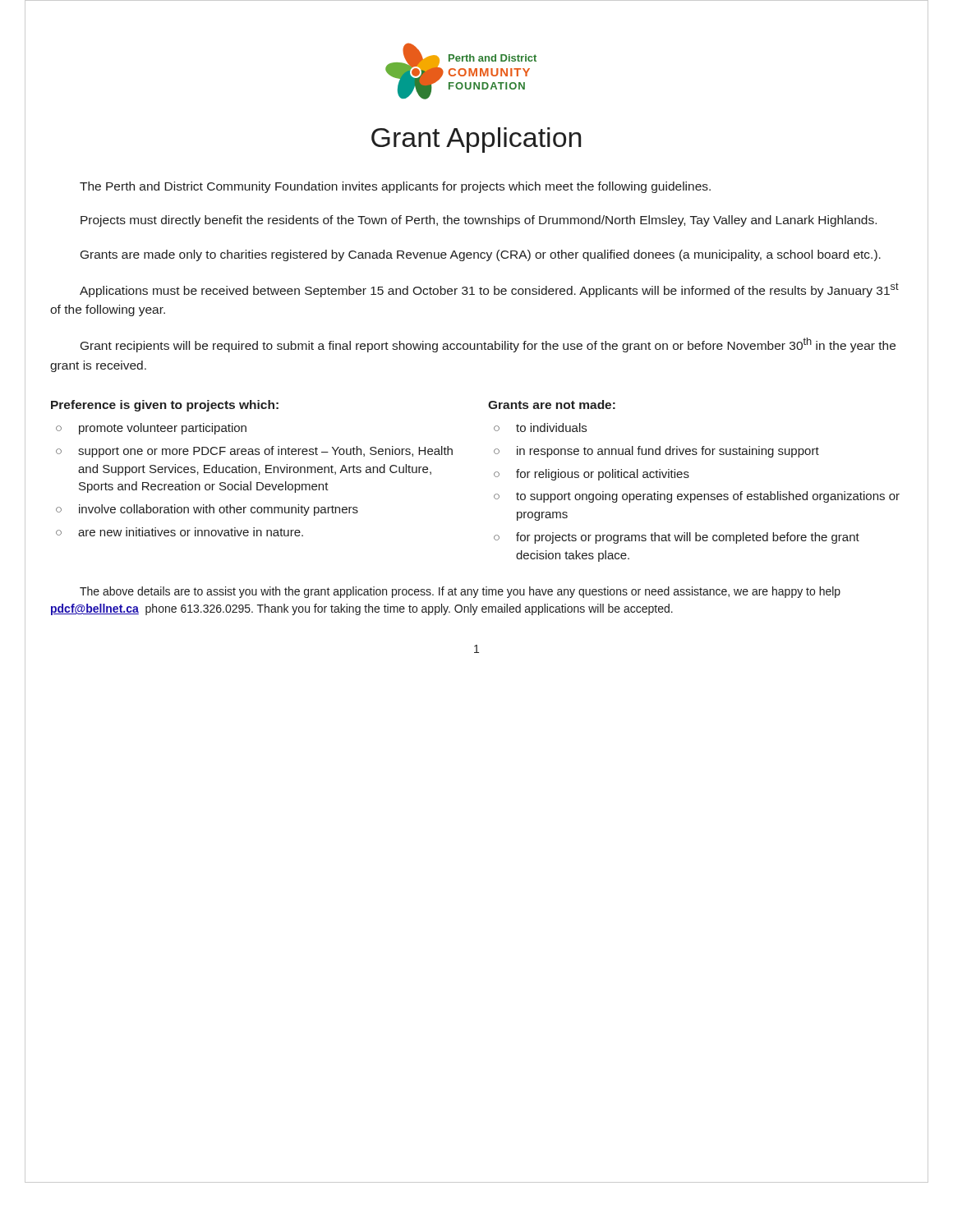Click on the list item with the text "○ to individuals"
The image size is (953, 1232).
tap(540, 428)
